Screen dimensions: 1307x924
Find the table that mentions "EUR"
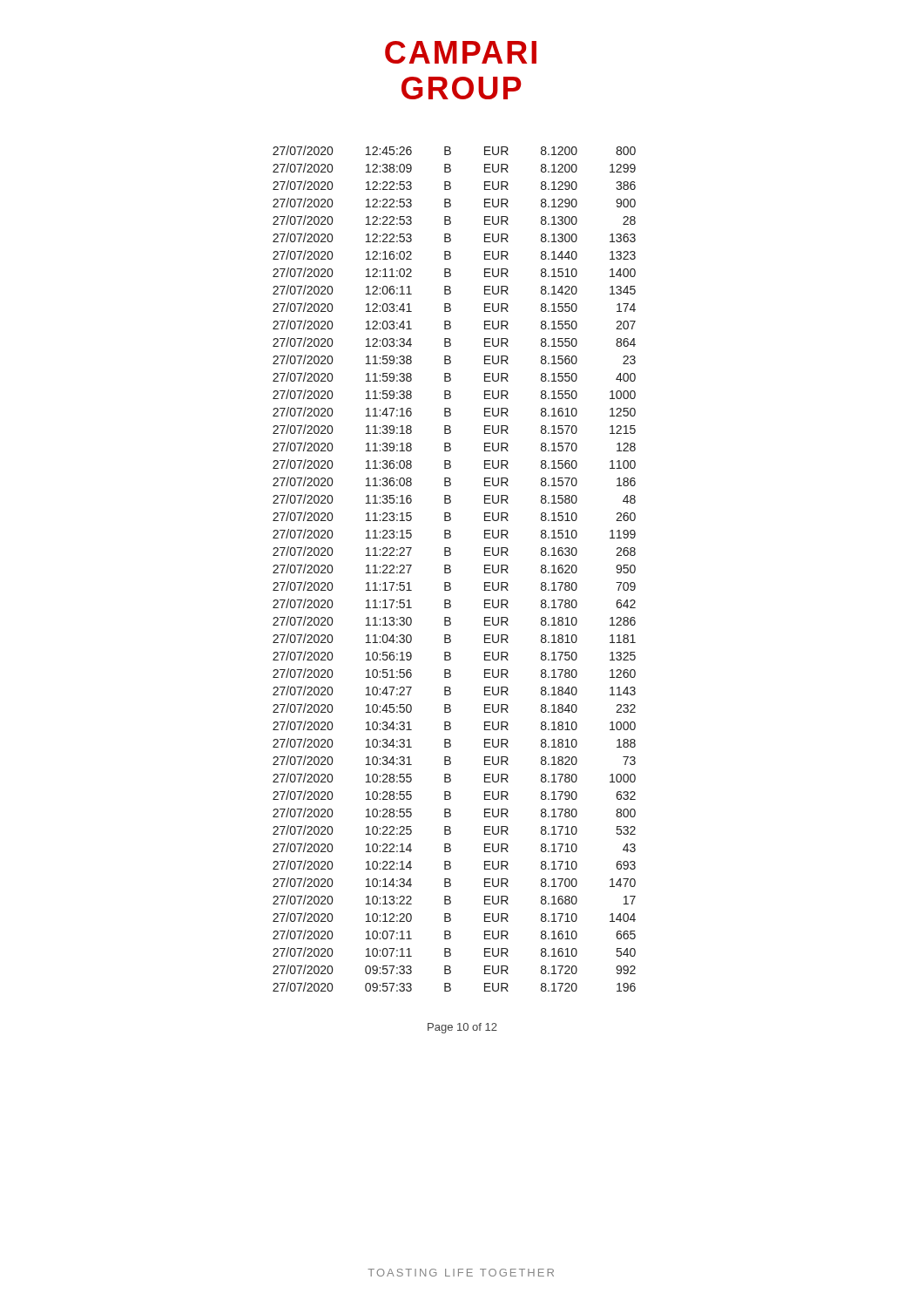[x=462, y=569]
